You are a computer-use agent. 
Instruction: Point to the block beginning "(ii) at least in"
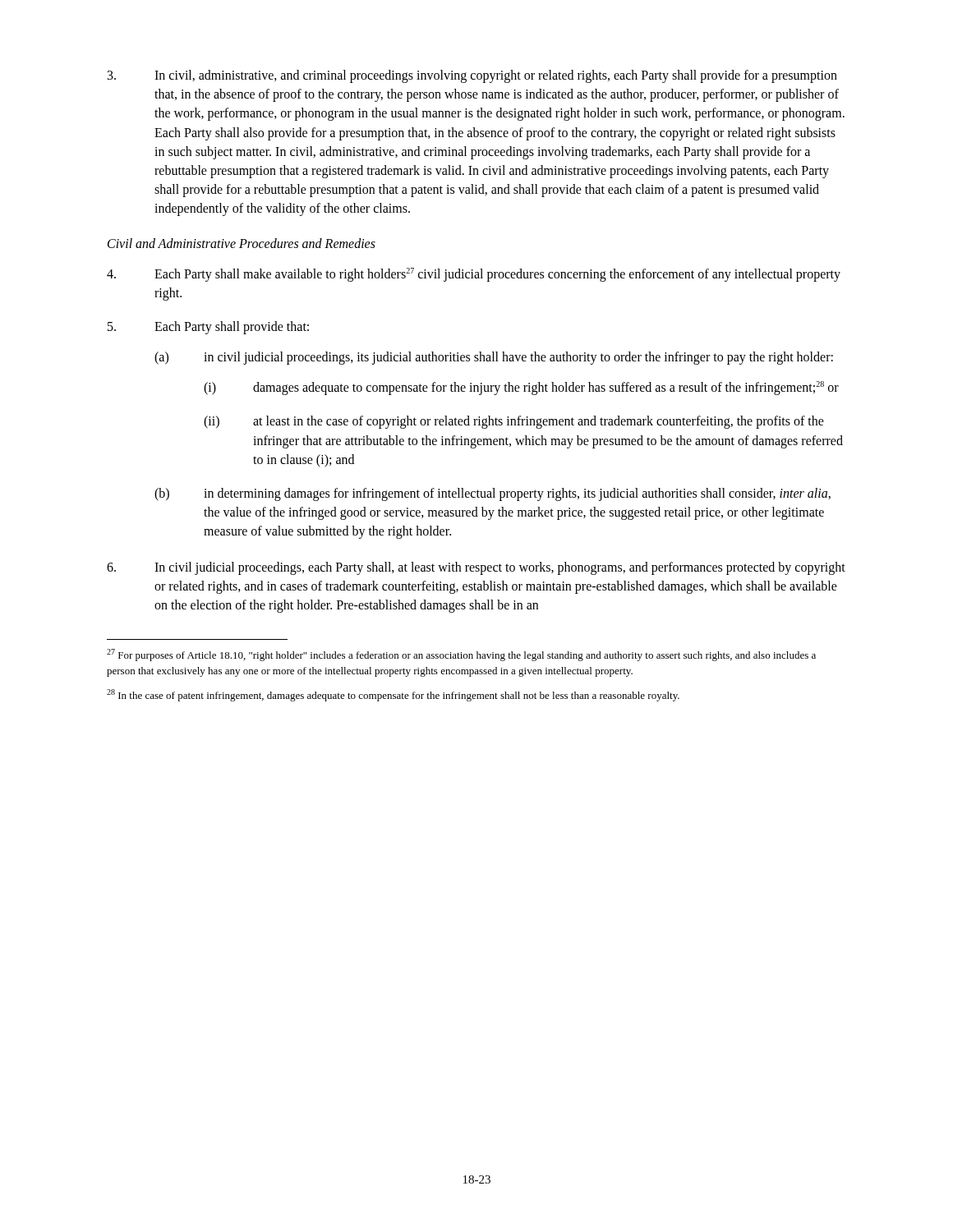pos(525,440)
